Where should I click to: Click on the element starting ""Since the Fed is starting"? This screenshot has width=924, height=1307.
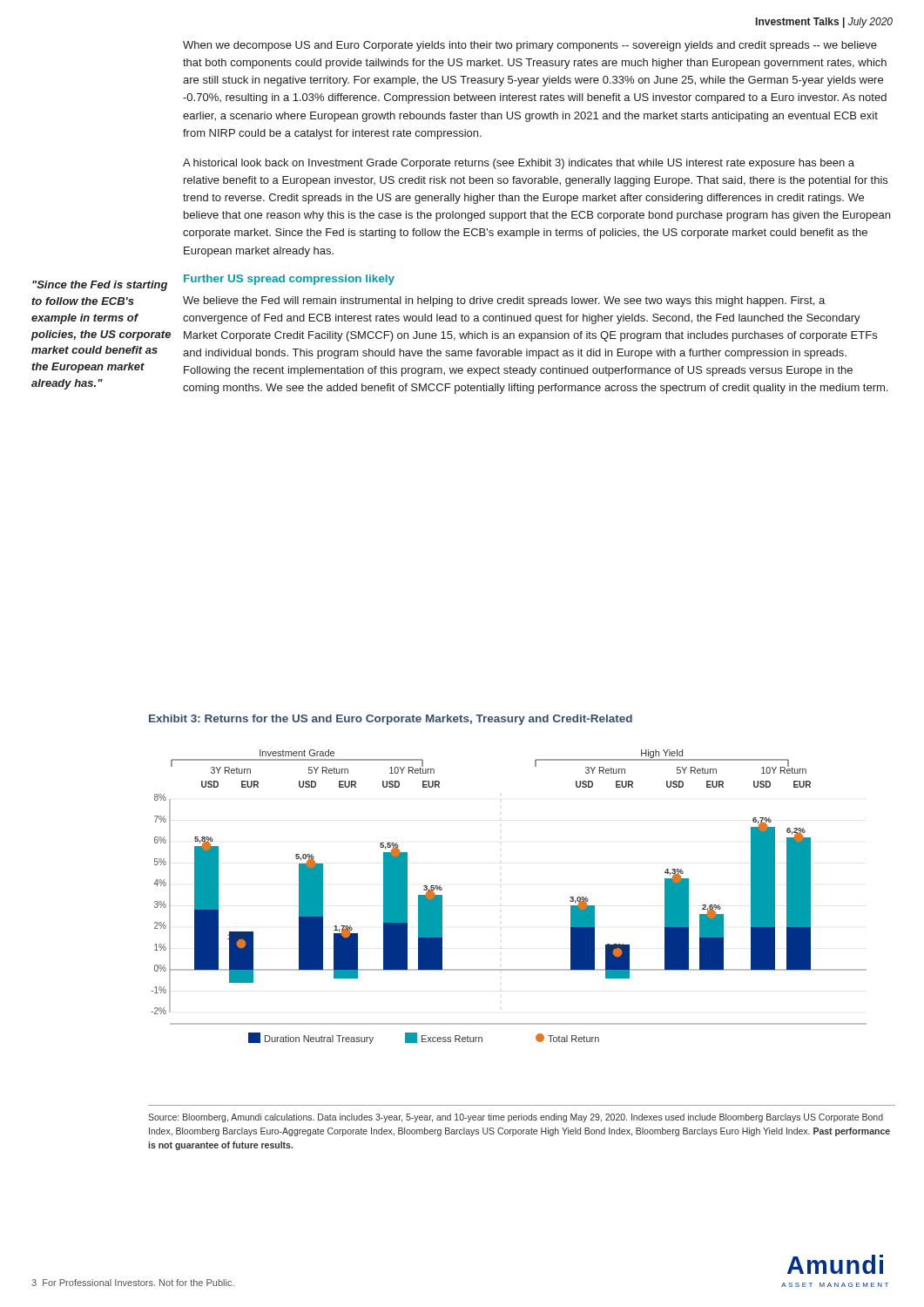click(101, 334)
